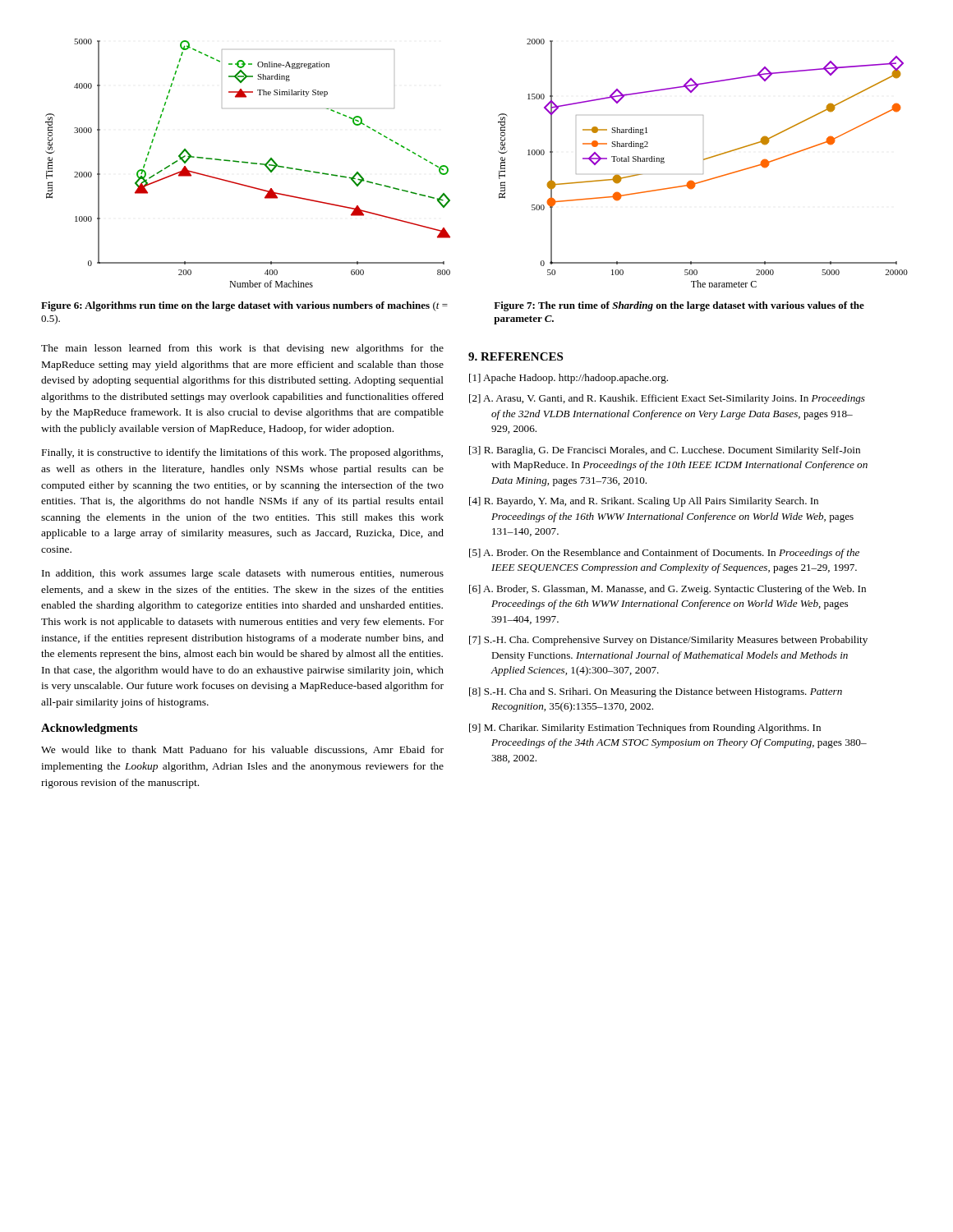
Task: Where is the passage that starts "[2] A. Arasu, V."?
Action: tap(667, 414)
